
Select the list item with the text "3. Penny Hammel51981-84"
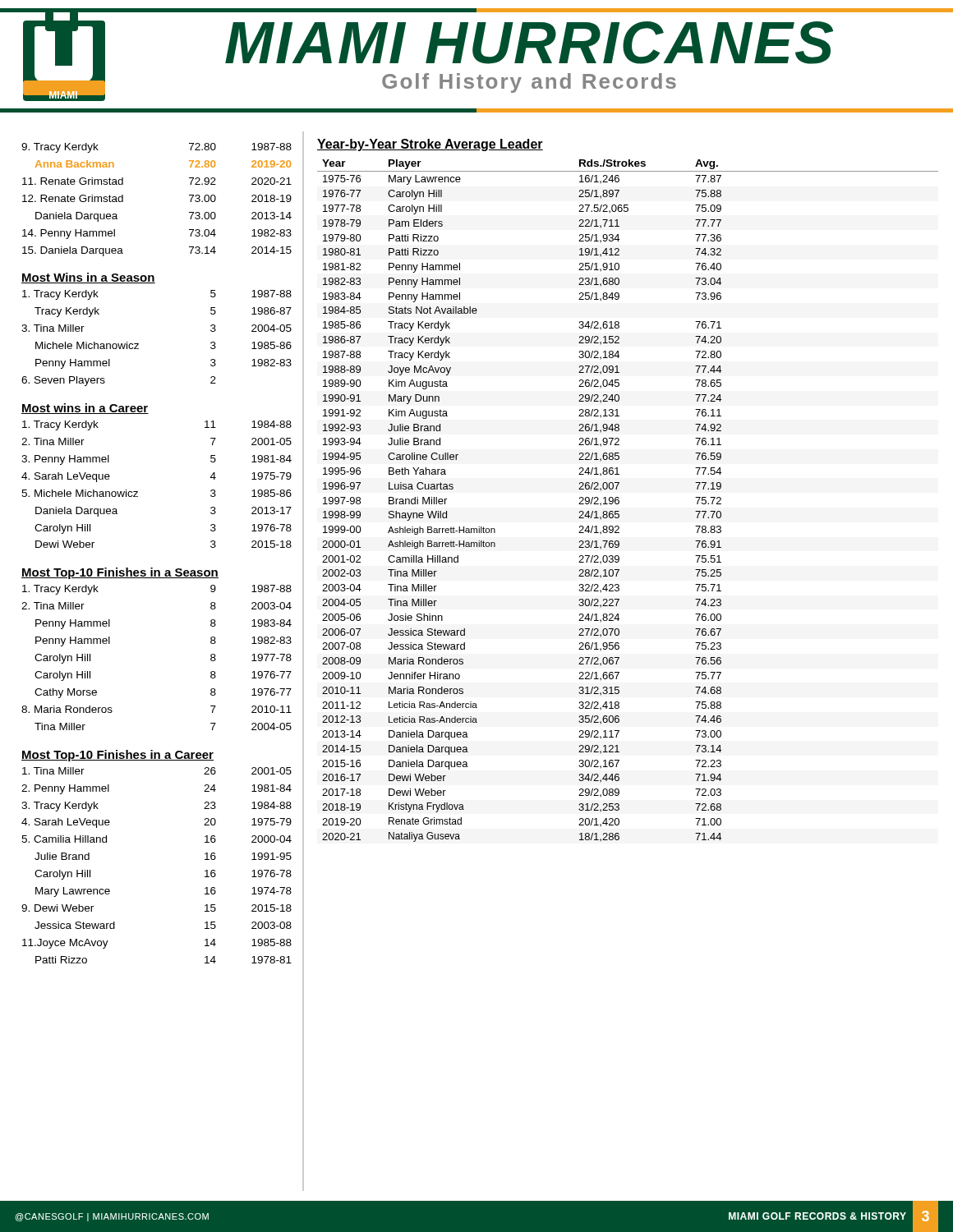(x=59, y=460)
